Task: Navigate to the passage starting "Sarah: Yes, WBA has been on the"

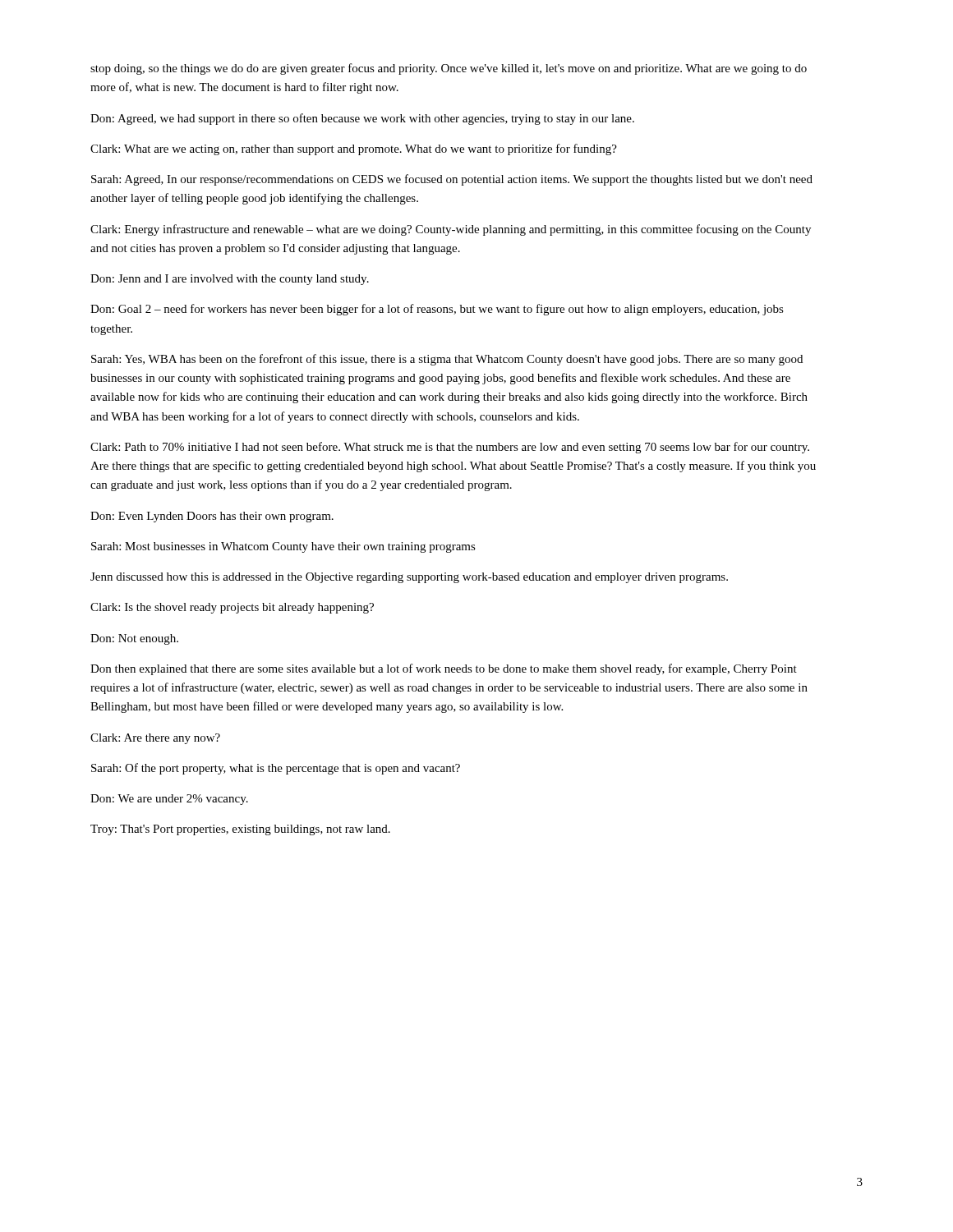Action: pos(449,387)
